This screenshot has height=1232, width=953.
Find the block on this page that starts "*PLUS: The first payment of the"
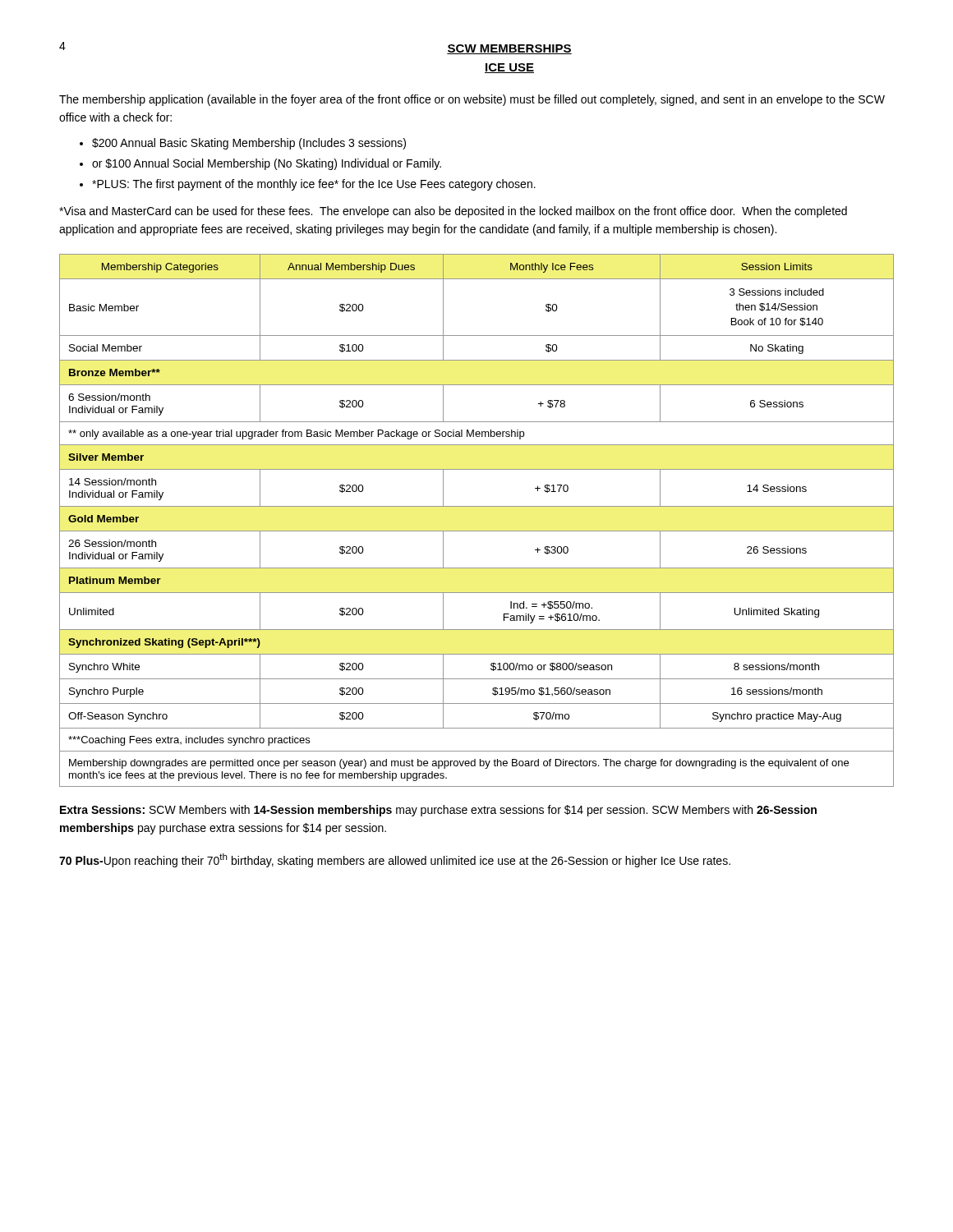point(314,184)
